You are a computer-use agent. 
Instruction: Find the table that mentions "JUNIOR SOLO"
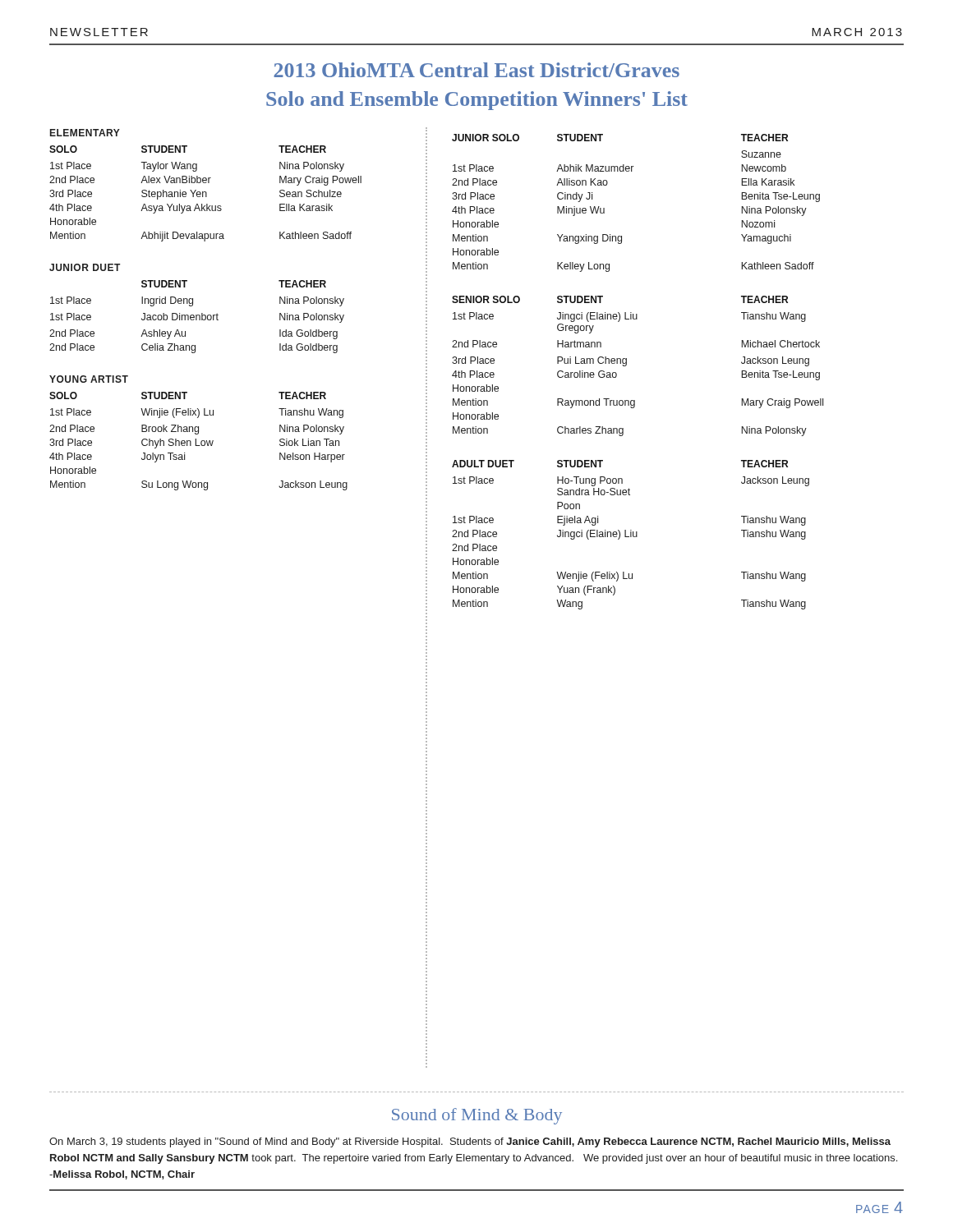coord(678,202)
